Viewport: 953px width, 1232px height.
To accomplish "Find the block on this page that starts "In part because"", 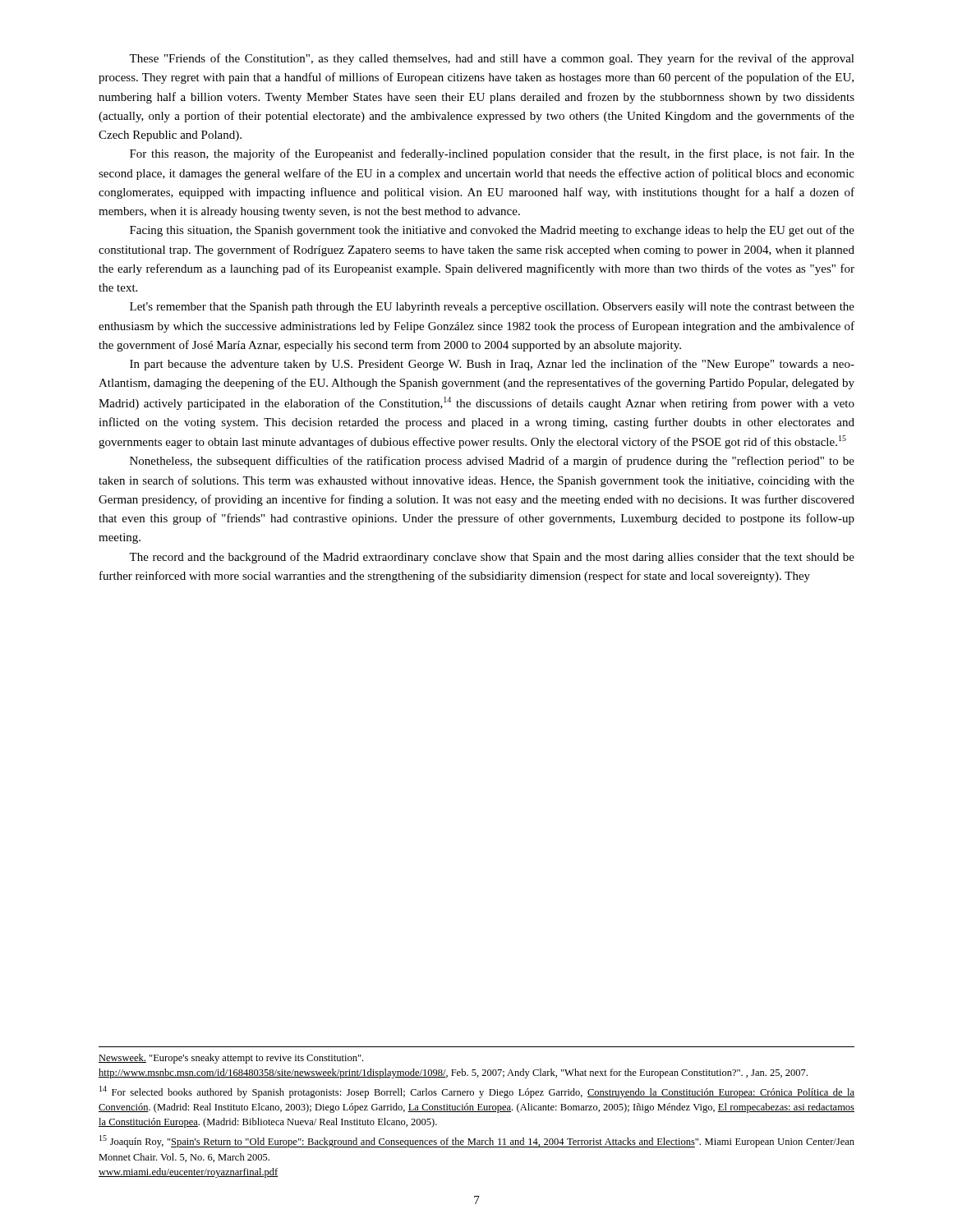I will pyautogui.click(x=476, y=403).
